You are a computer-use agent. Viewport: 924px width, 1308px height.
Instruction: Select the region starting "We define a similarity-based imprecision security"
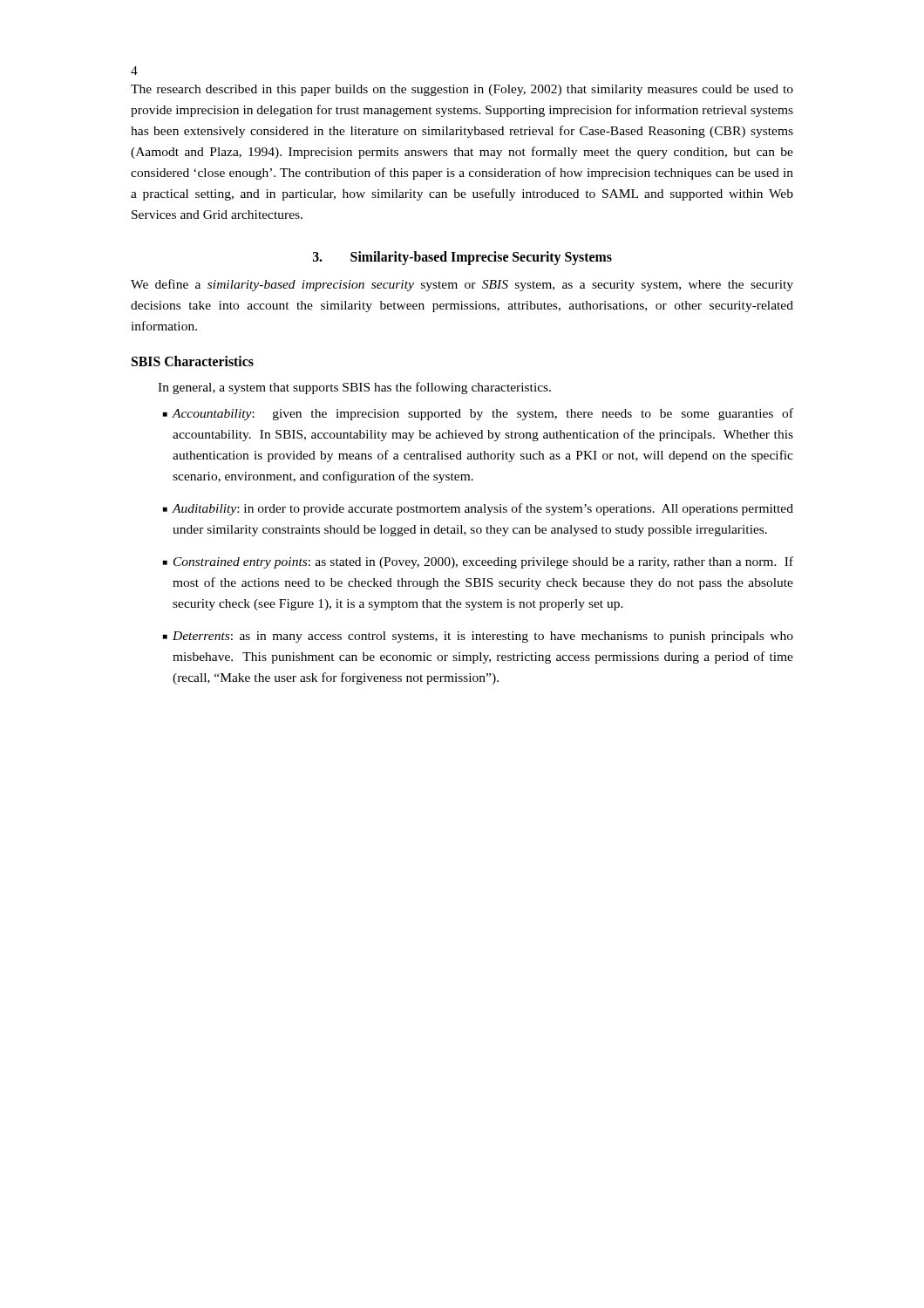462,305
